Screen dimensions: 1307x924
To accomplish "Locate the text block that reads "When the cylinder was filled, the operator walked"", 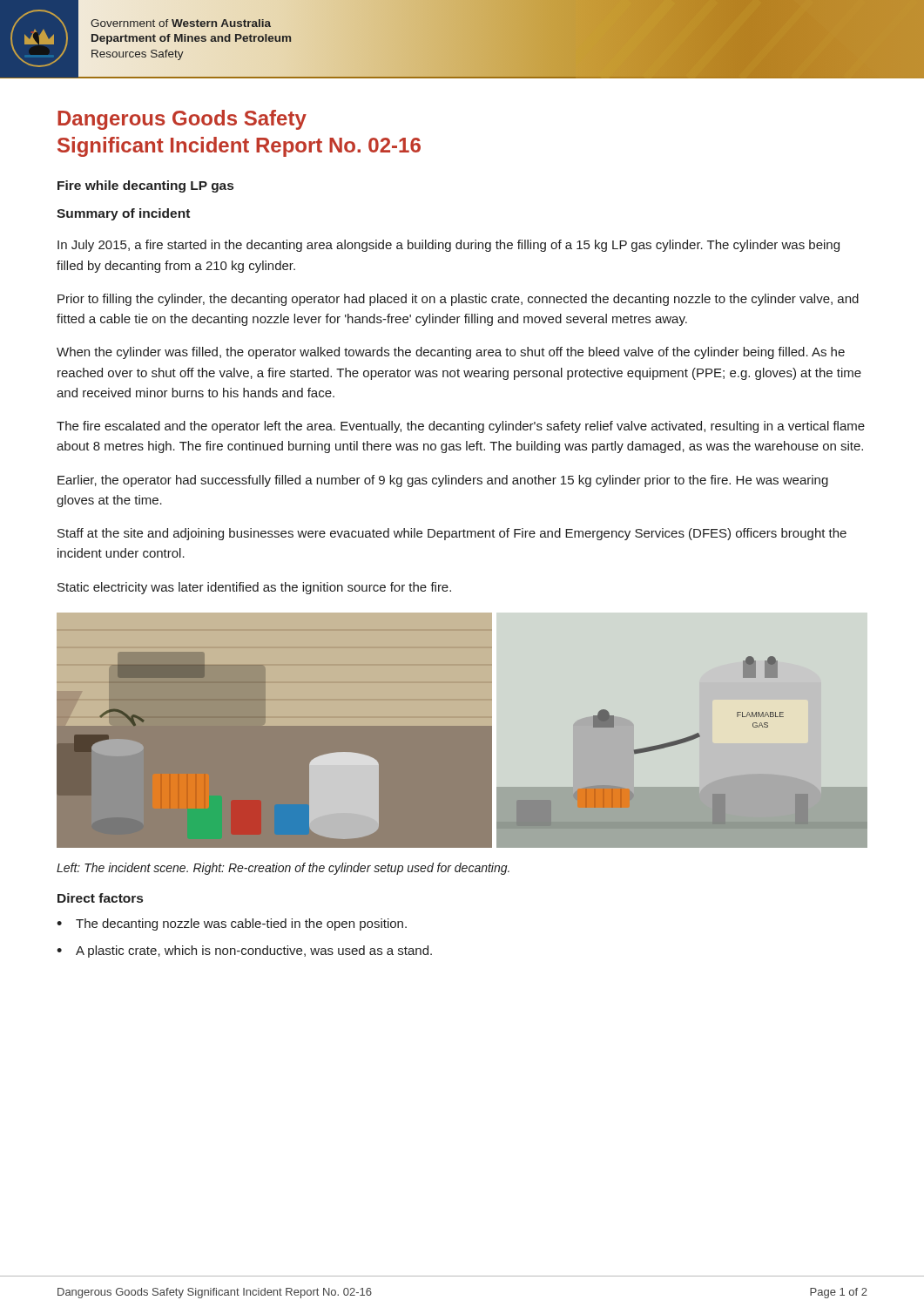I will pyautogui.click(x=462, y=372).
